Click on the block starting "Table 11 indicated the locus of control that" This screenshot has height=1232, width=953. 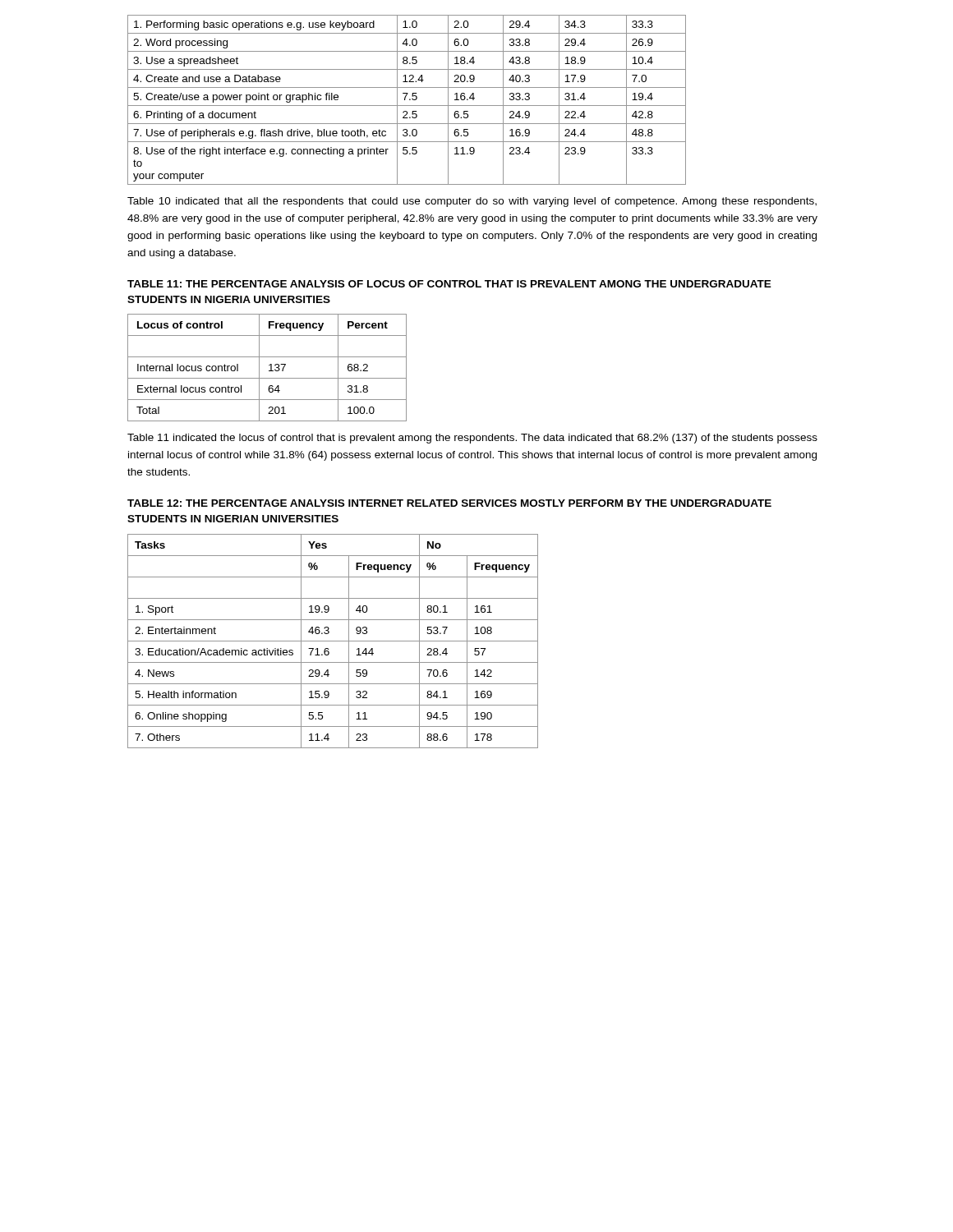coord(472,455)
